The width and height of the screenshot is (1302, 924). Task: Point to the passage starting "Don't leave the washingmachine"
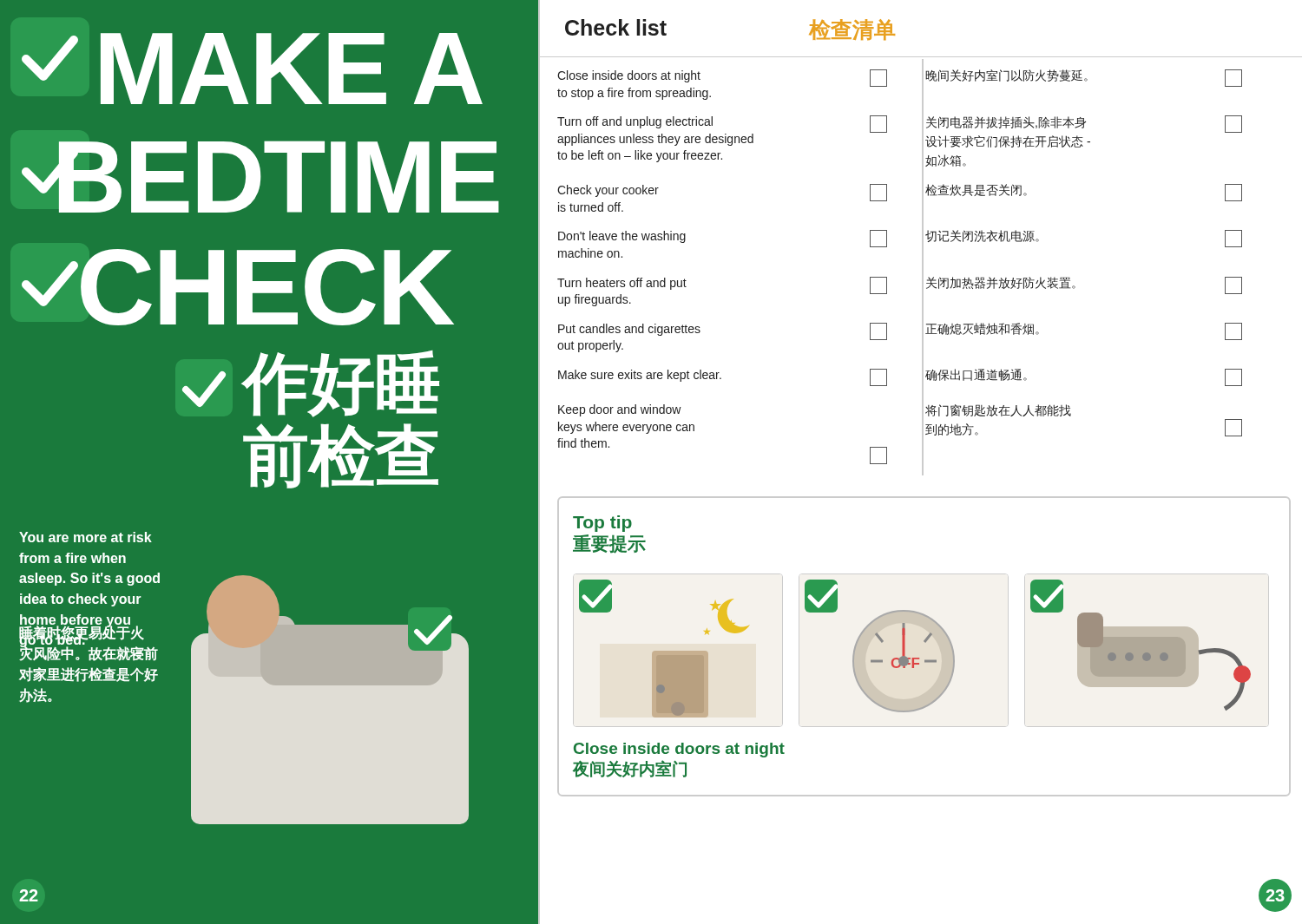coord(622,245)
